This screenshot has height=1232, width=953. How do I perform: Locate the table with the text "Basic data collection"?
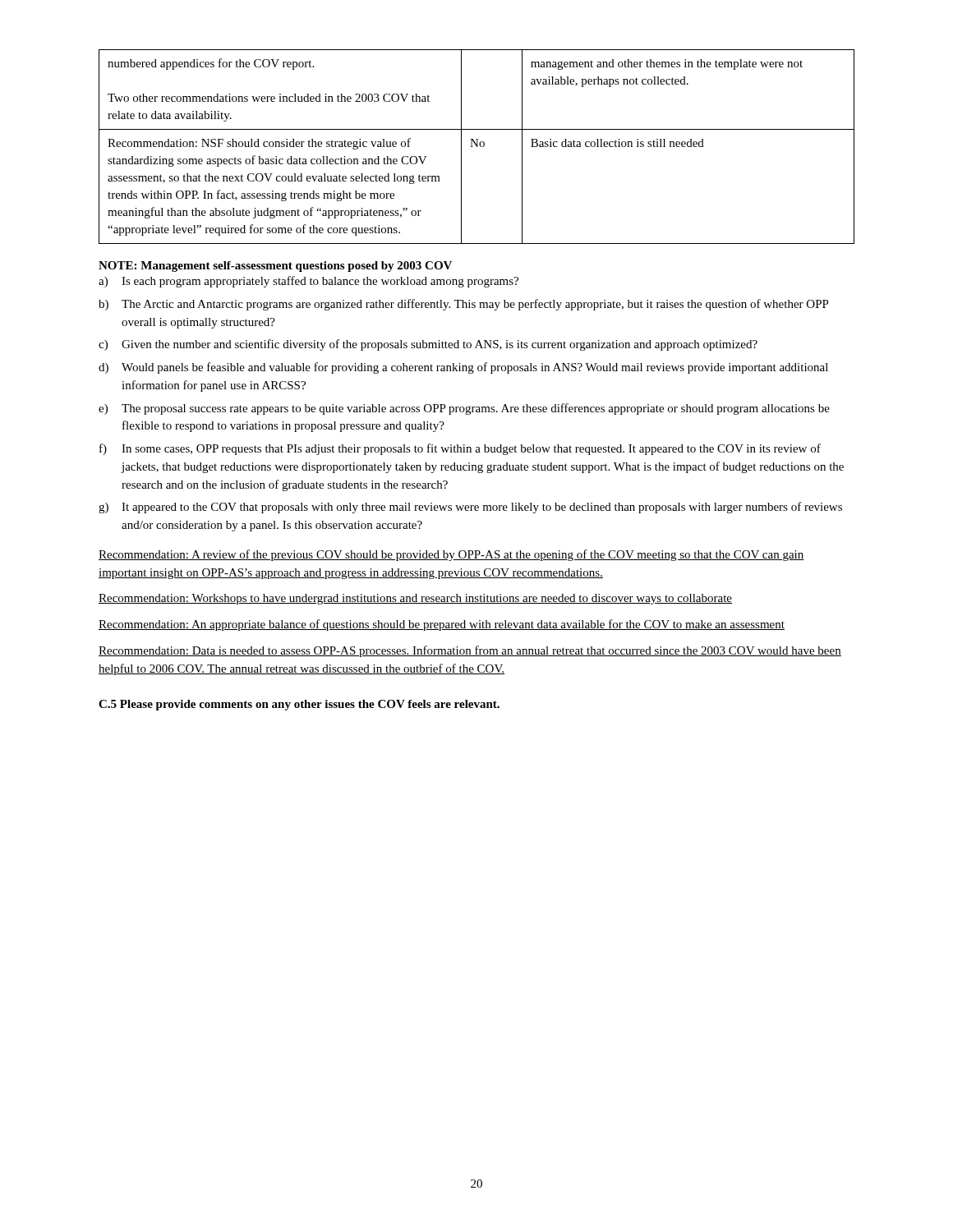(476, 147)
